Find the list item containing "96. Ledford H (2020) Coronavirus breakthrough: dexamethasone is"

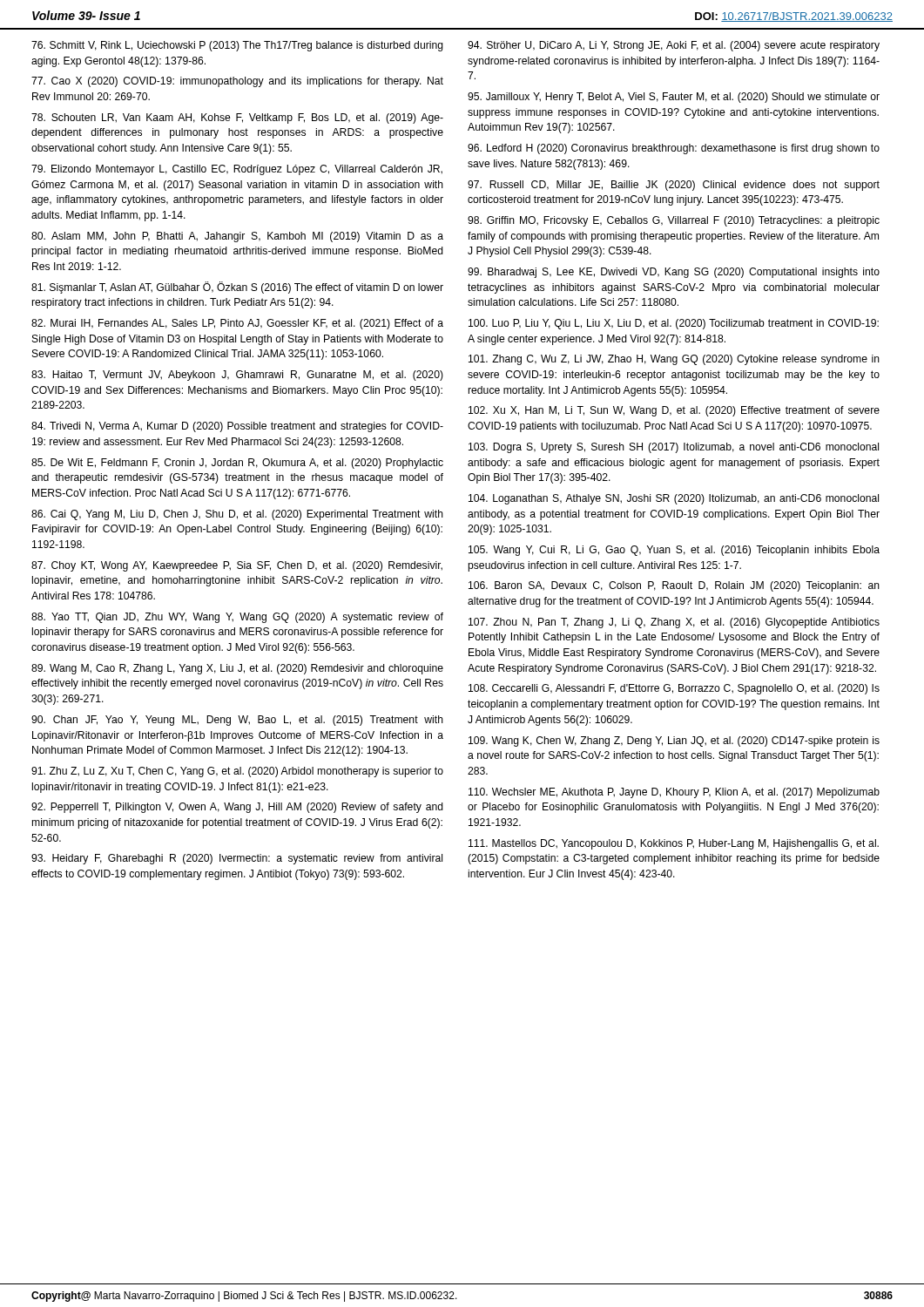point(674,156)
